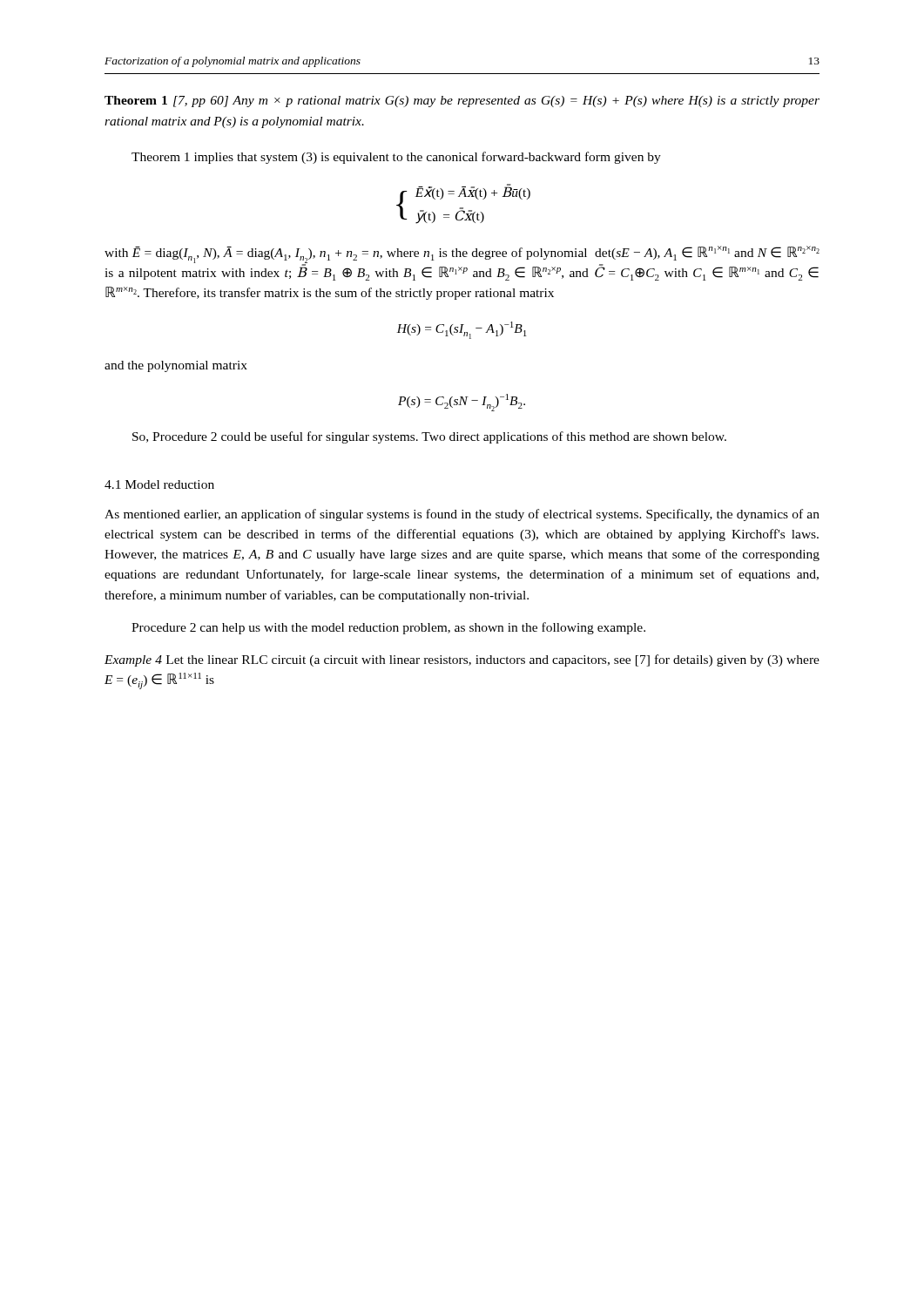Image resolution: width=924 pixels, height=1307 pixels.
Task: Select the block starting "So, Procedure 2 could be useful for"
Action: pos(429,436)
